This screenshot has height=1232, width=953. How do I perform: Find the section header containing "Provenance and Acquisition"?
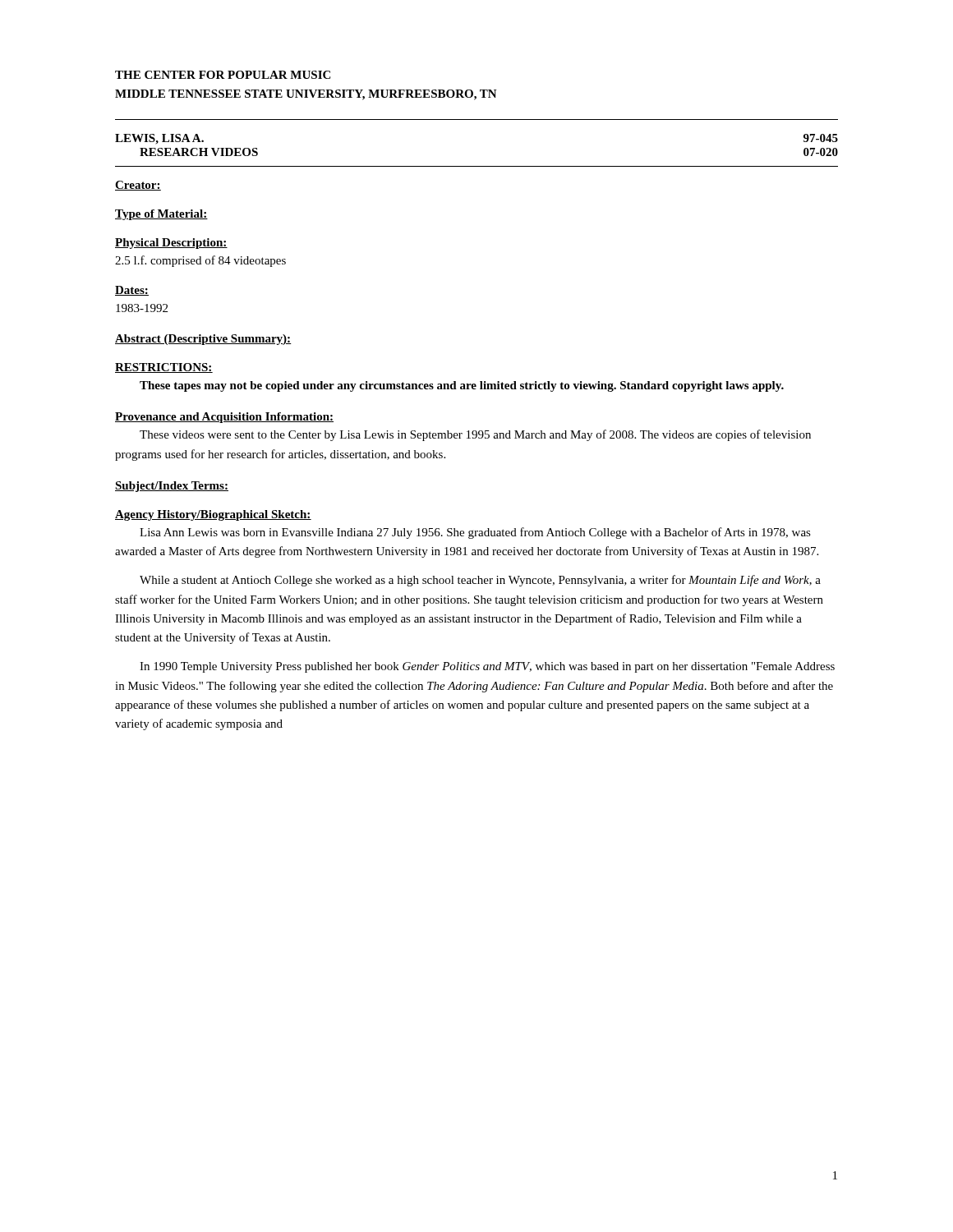224,417
